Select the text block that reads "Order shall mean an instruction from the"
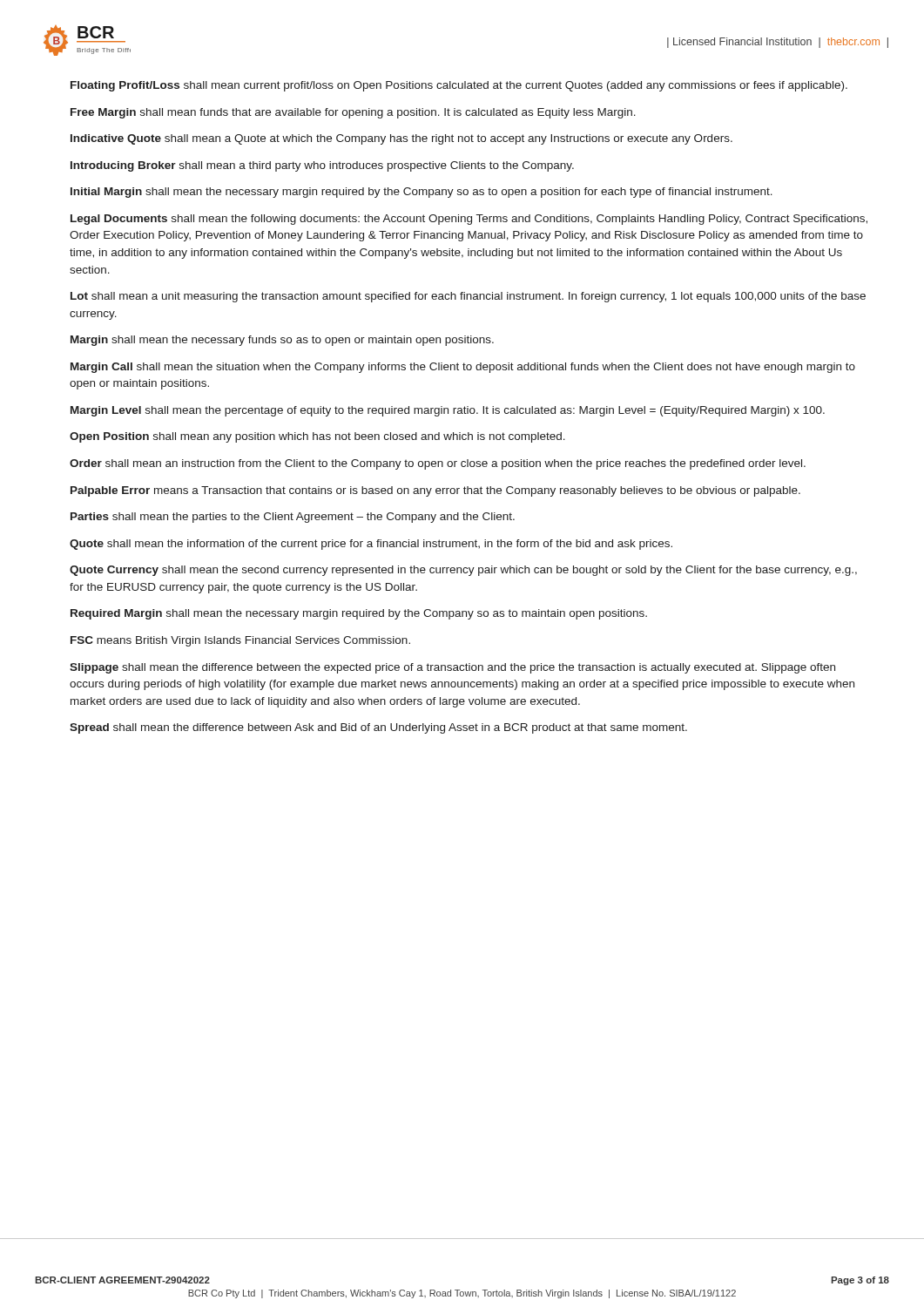 438,463
